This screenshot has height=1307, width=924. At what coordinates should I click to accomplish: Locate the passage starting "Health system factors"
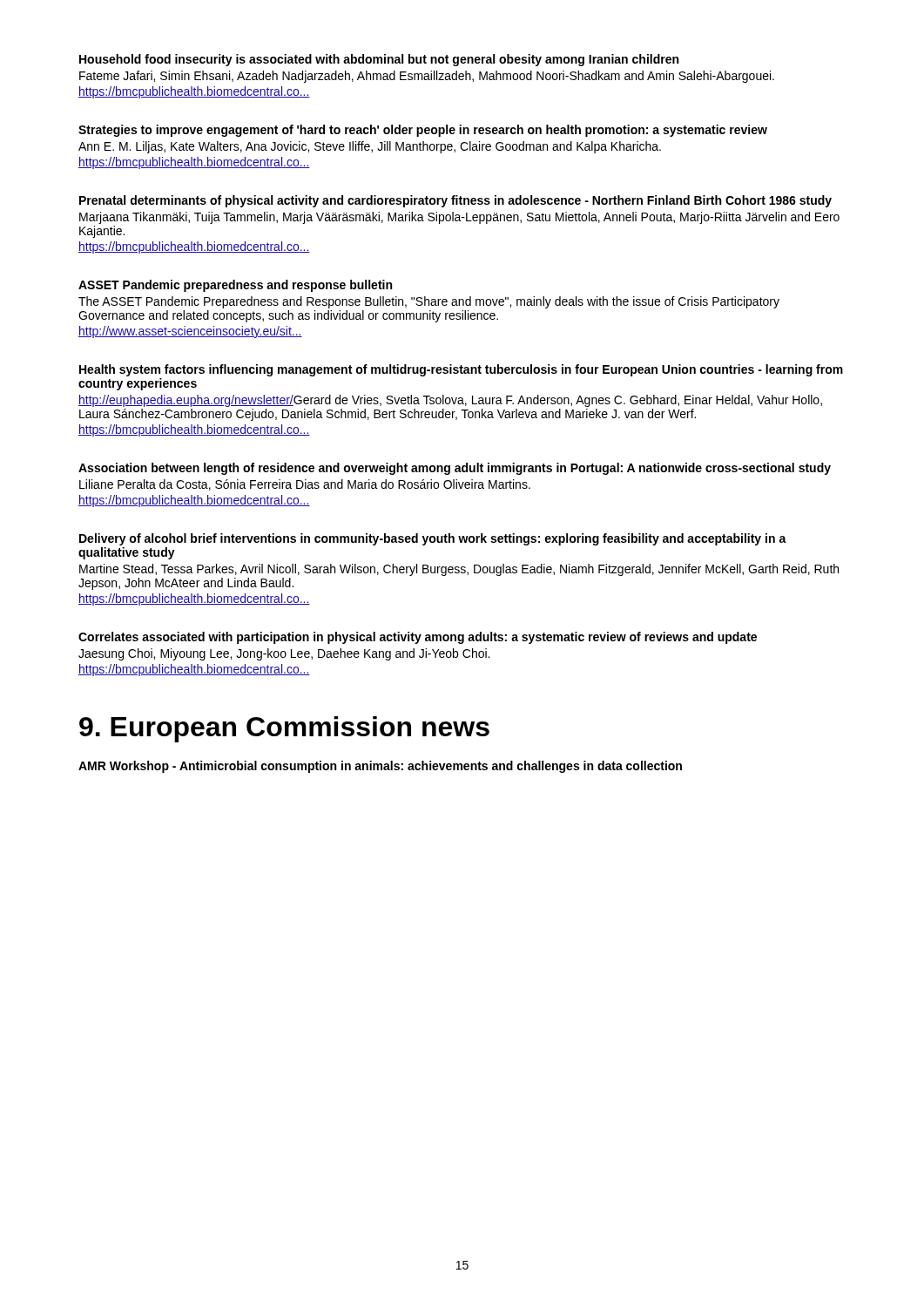(x=462, y=399)
